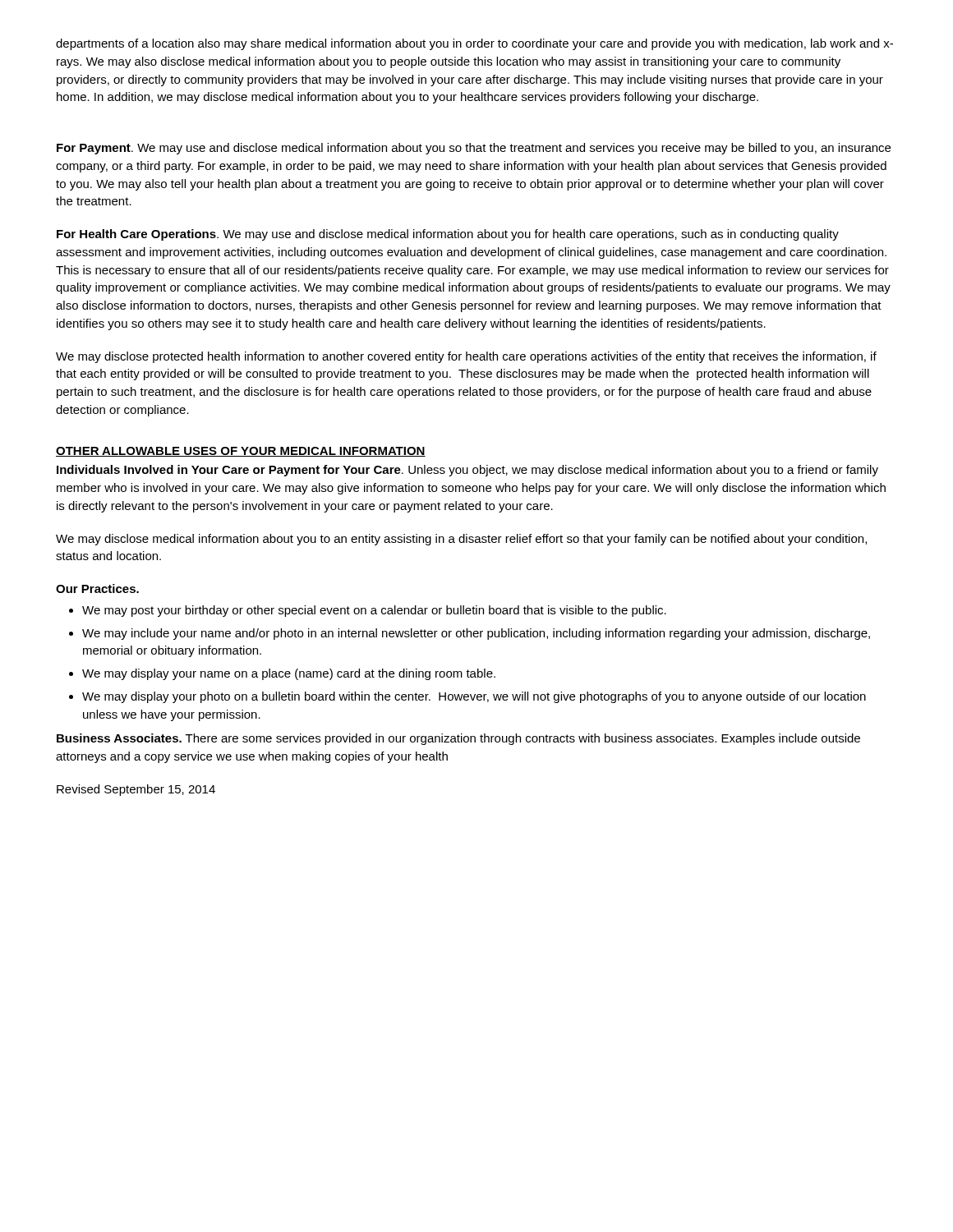953x1232 pixels.
Task: Select the text that says "Our Practices."
Action: (98, 588)
